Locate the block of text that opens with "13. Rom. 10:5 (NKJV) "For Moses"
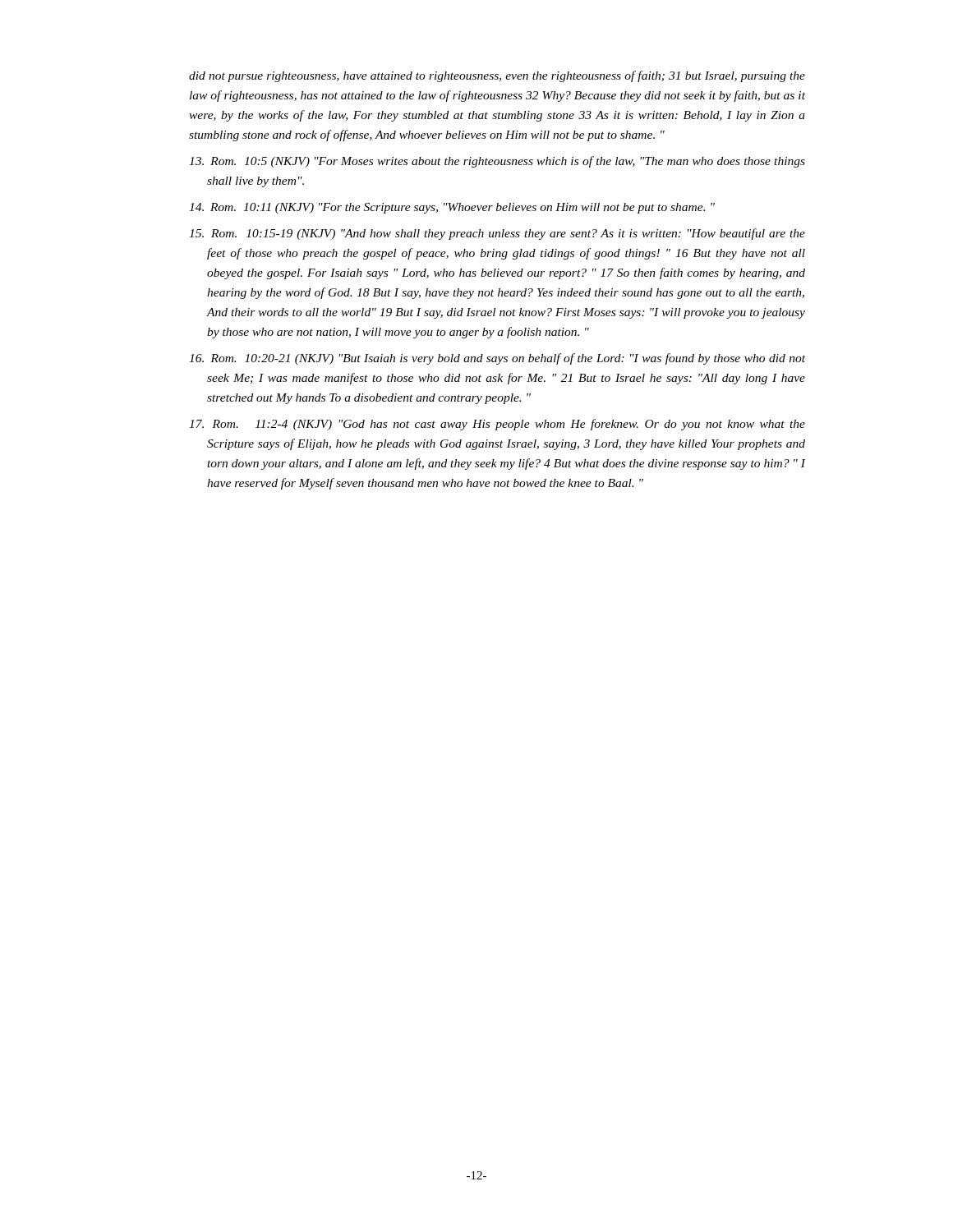The width and height of the screenshot is (953, 1232). pyautogui.click(x=497, y=171)
